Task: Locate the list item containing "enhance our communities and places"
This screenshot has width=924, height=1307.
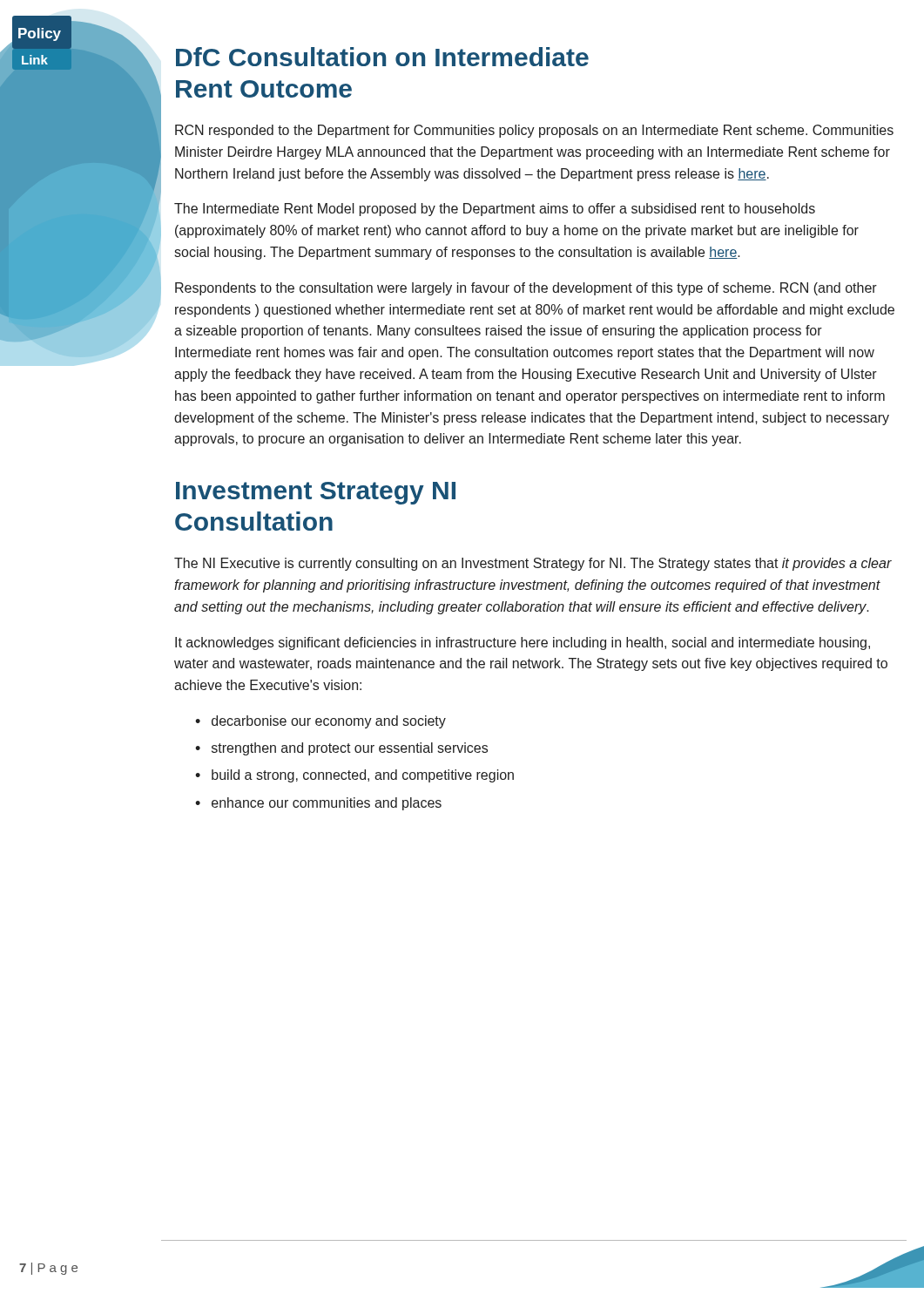Action: [x=326, y=802]
